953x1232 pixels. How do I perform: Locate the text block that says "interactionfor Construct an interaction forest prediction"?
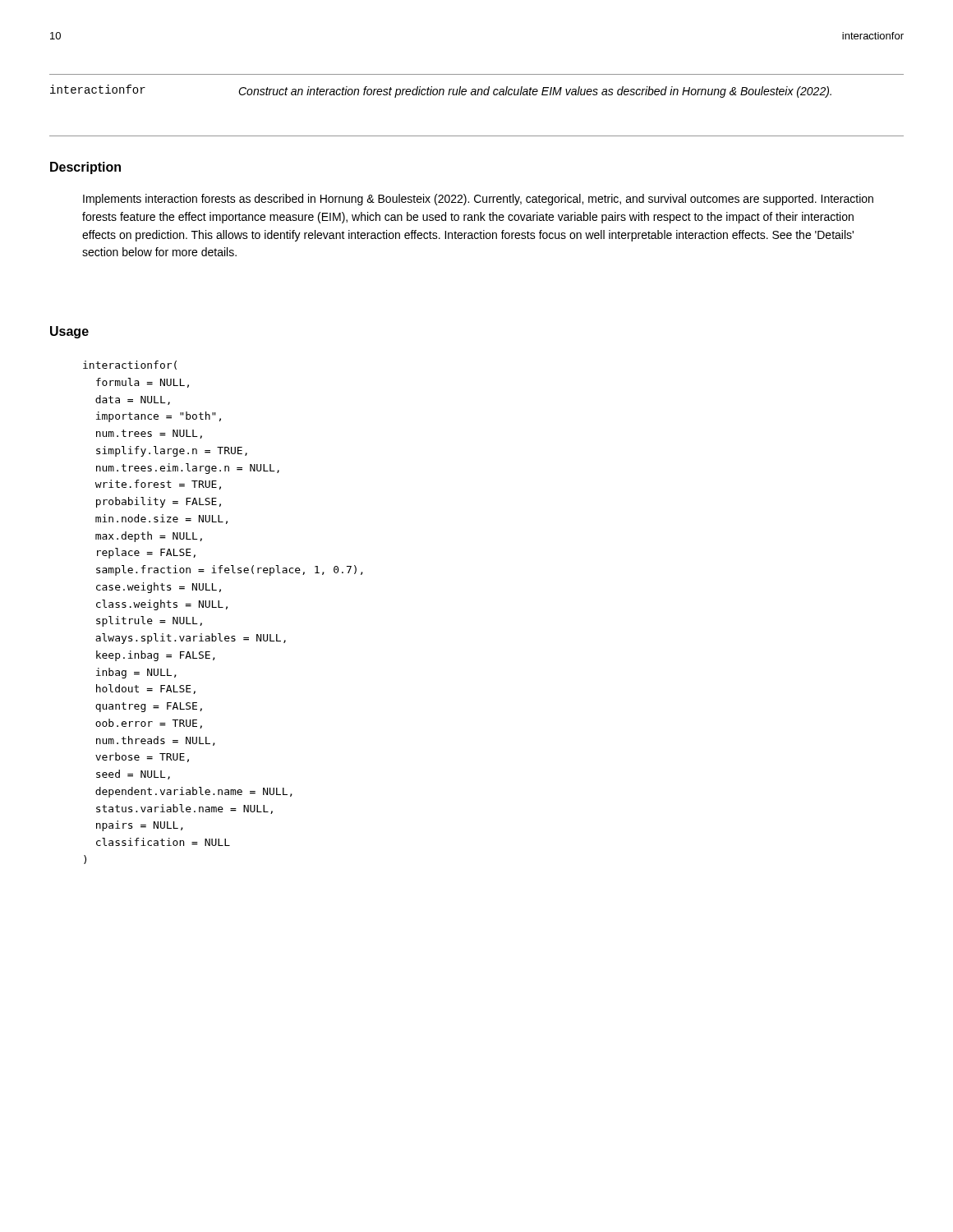pos(476,92)
